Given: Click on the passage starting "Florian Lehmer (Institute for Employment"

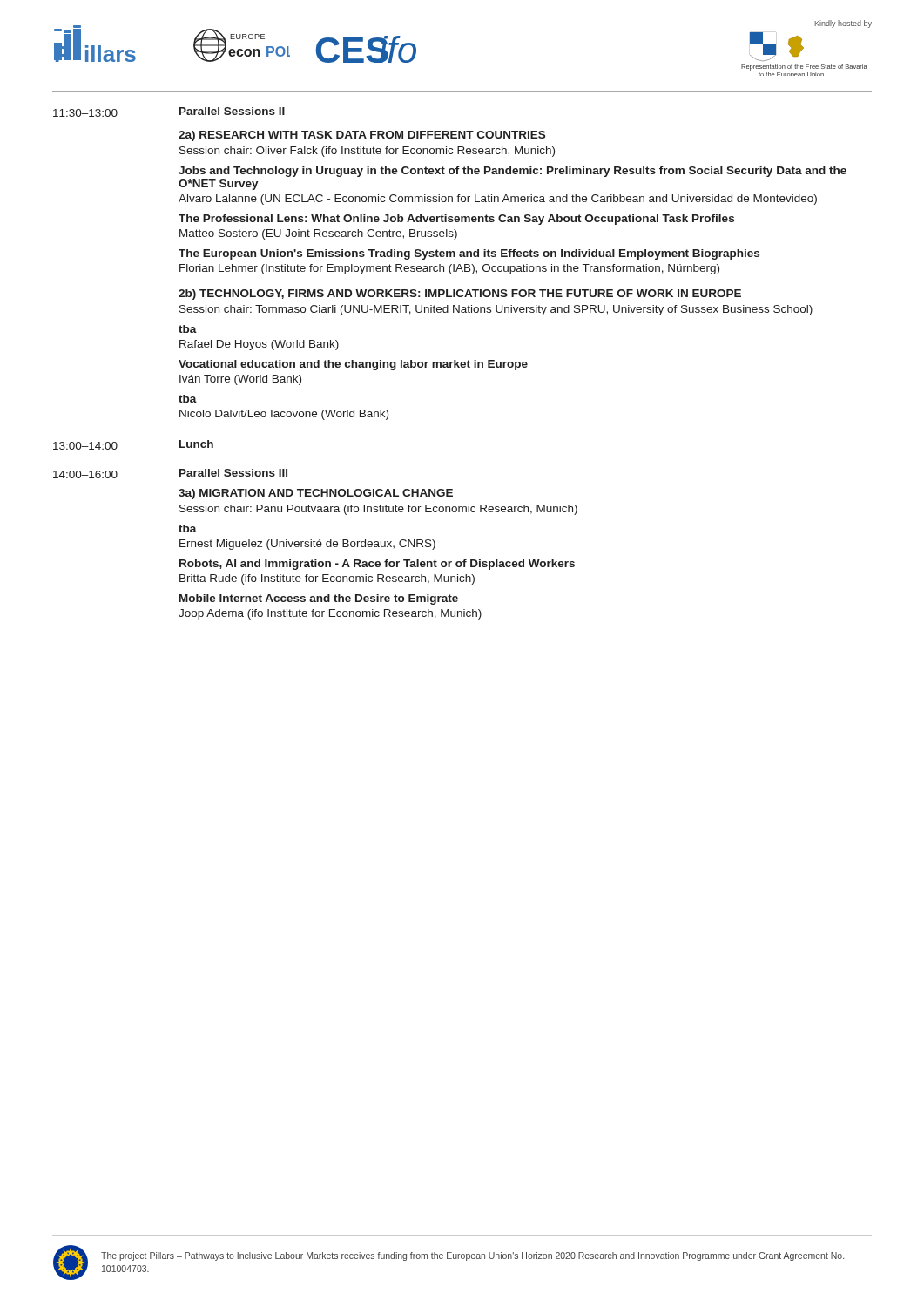Looking at the screenshot, I should point(449,268).
